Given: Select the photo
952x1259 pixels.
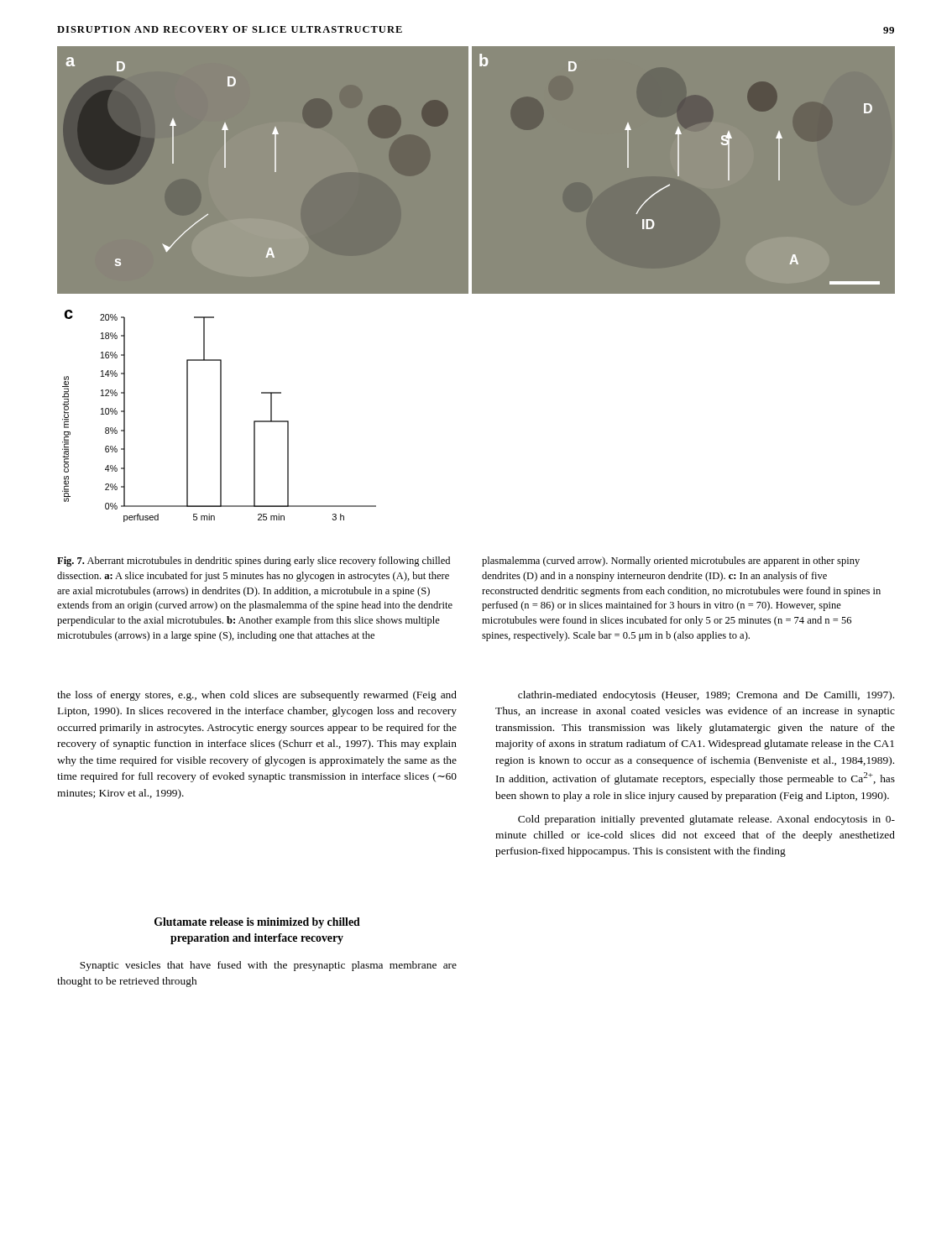Looking at the screenshot, I should point(476,170).
